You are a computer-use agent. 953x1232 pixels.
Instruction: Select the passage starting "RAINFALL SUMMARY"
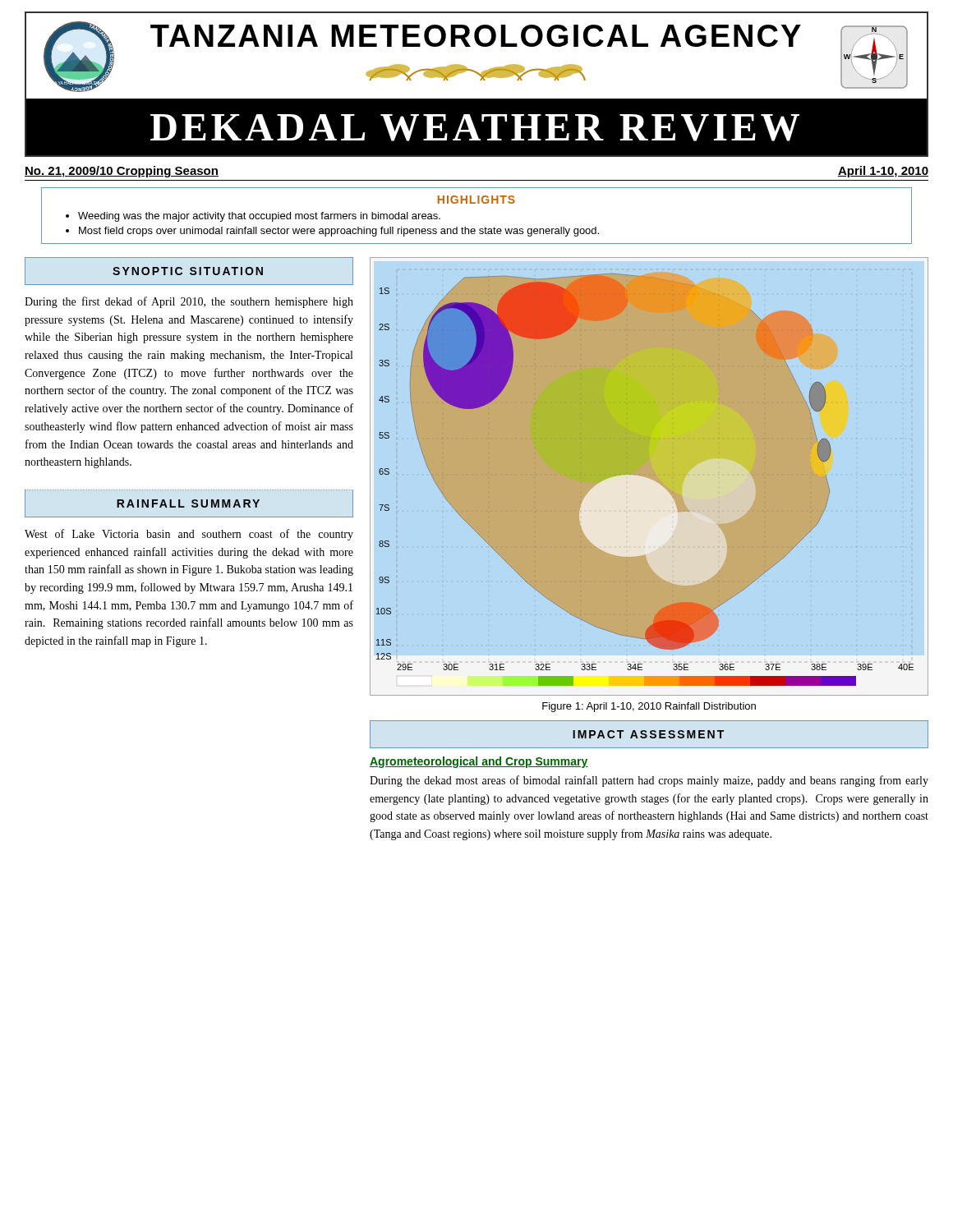(189, 503)
